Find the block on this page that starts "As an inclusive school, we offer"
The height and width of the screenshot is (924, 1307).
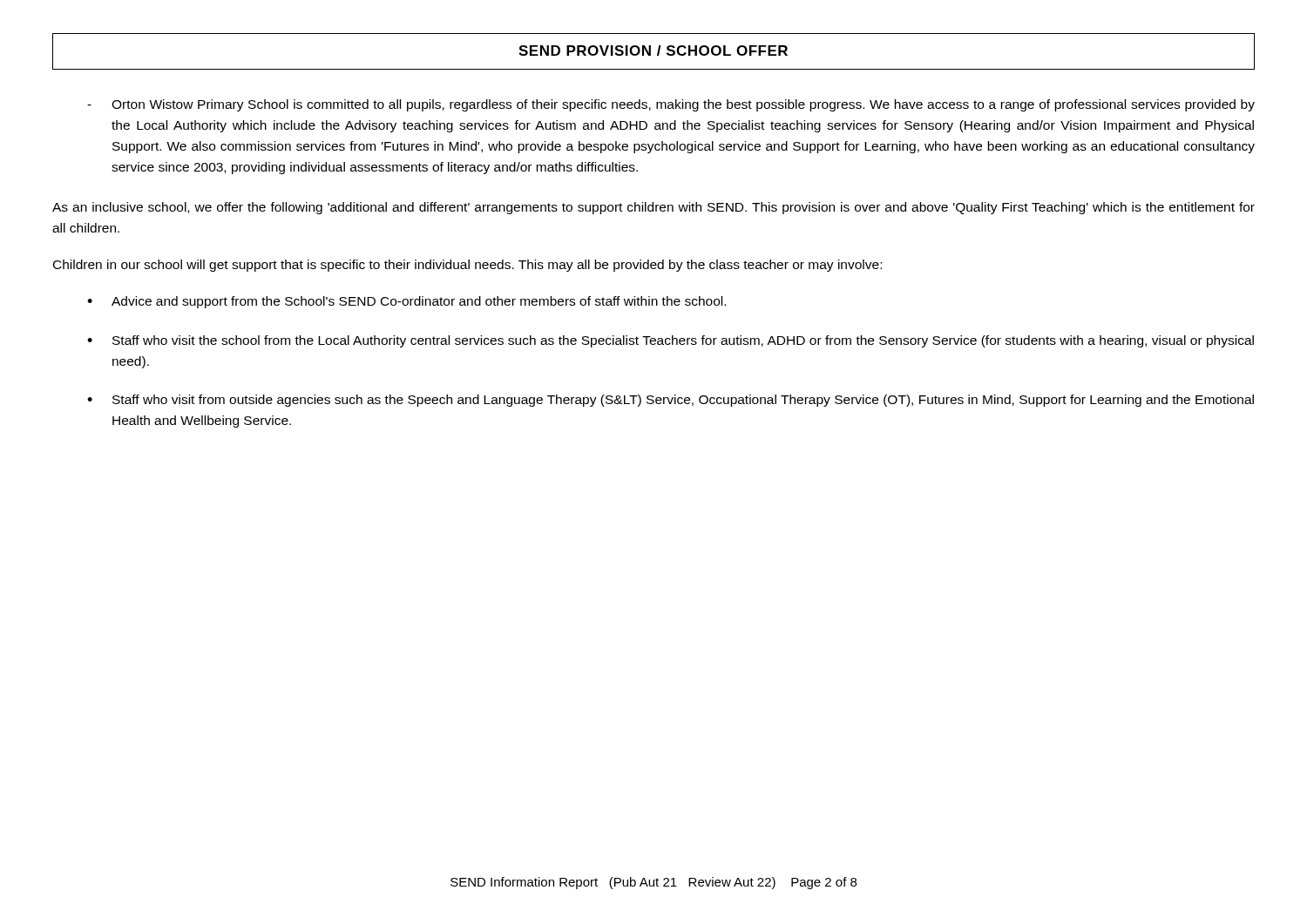point(654,217)
